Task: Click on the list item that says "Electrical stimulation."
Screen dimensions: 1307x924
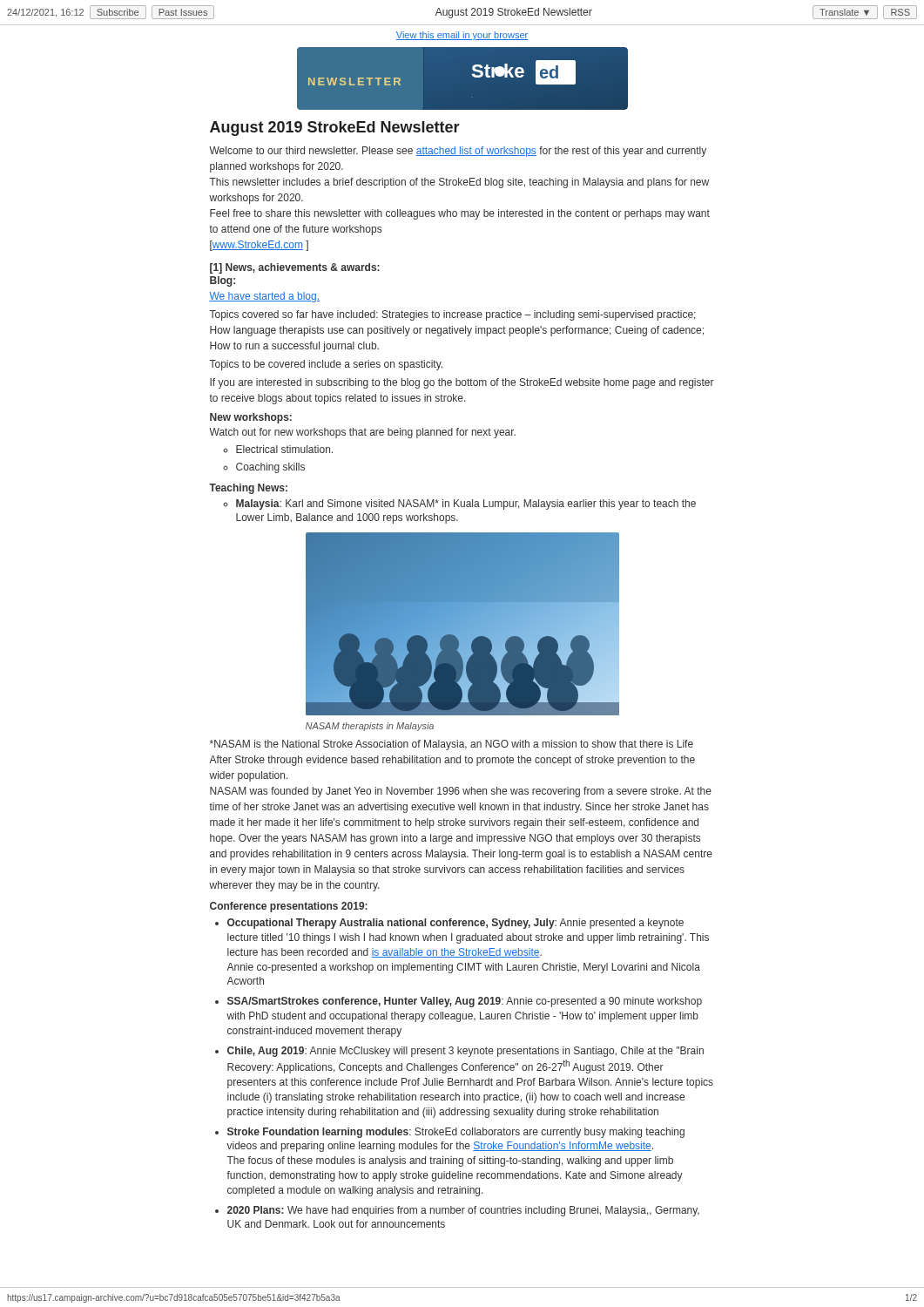Action: pos(285,450)
